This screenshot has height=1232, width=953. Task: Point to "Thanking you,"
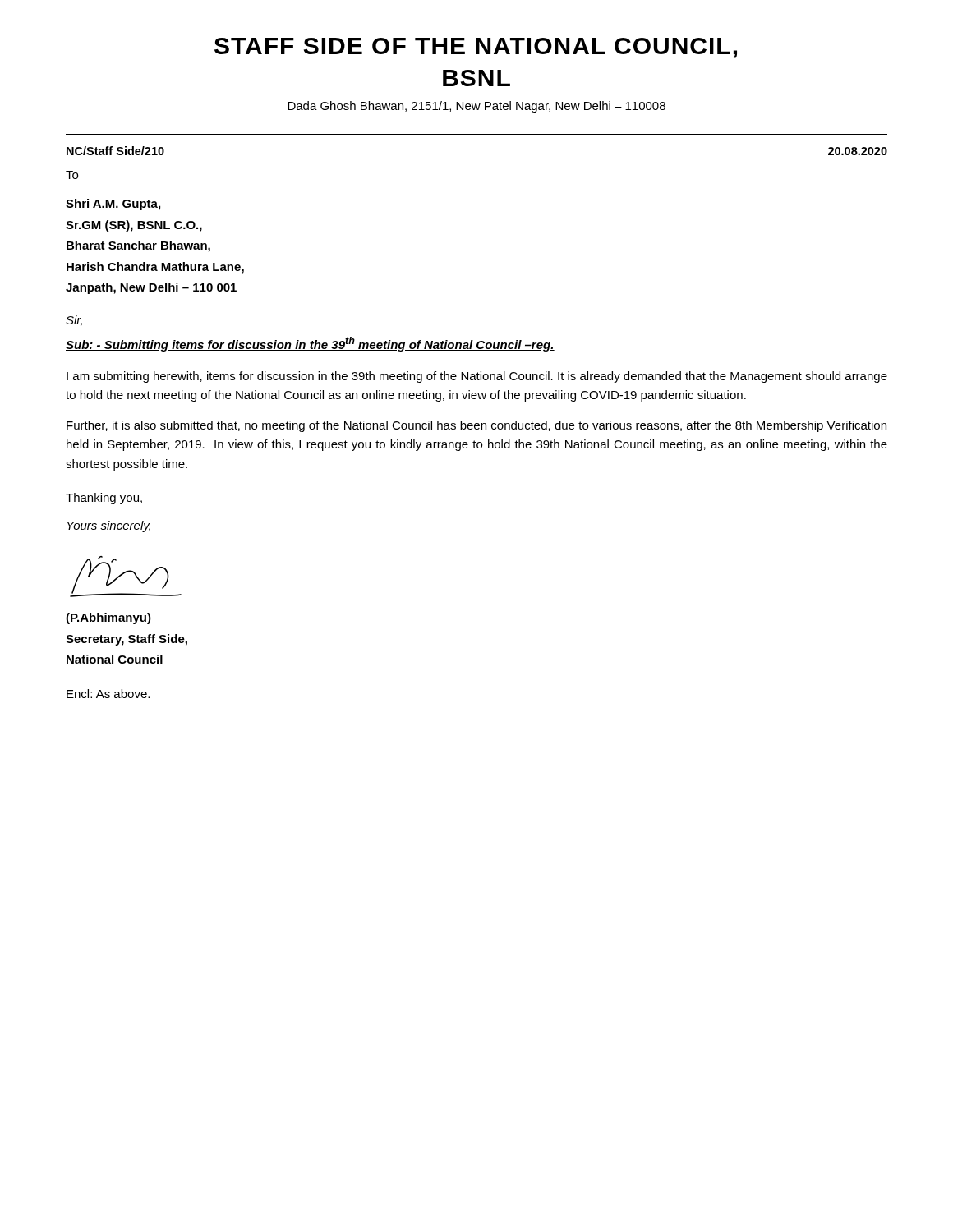(104, 497)
